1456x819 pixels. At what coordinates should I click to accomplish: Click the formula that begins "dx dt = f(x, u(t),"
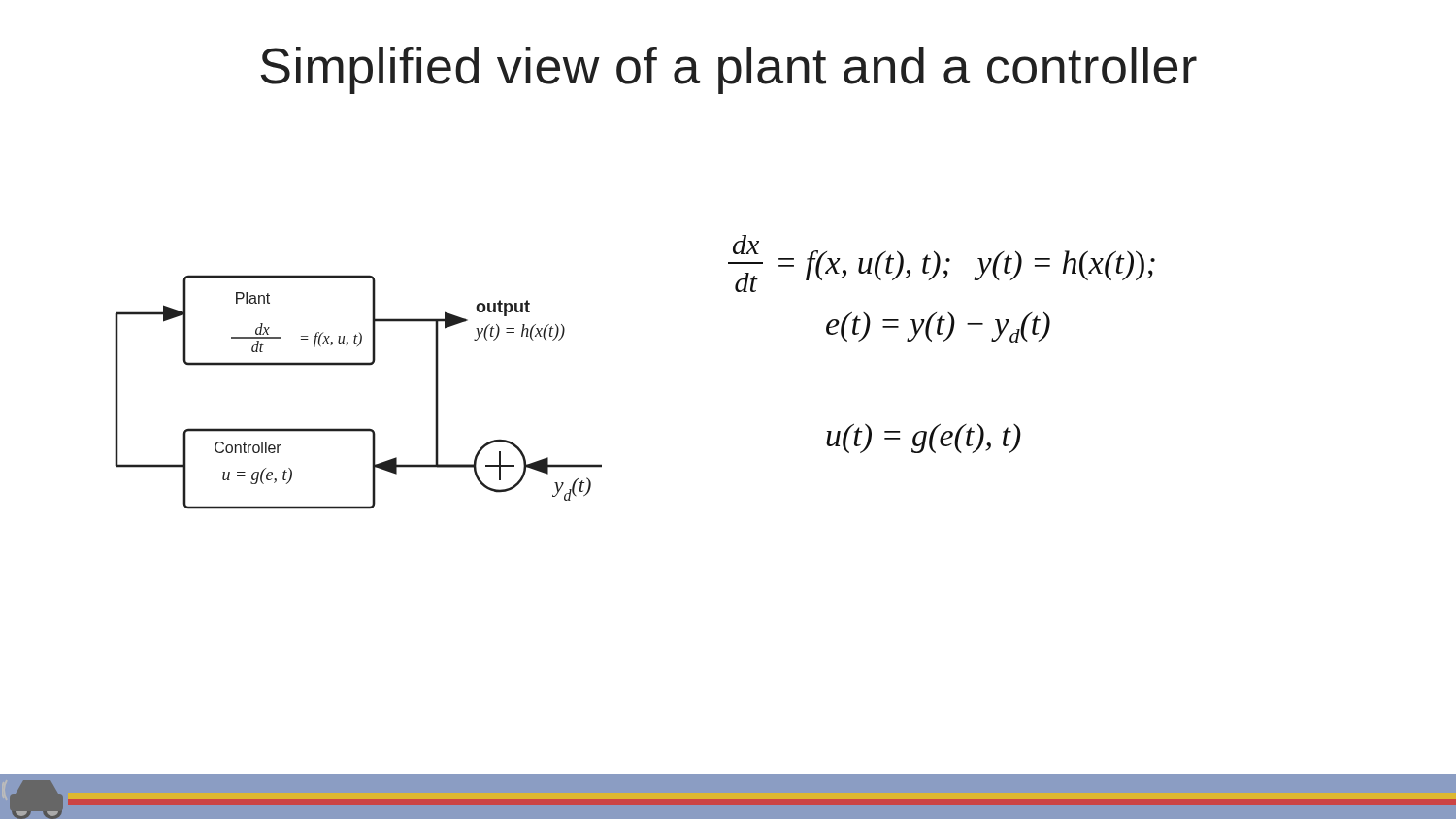click(x=942, y=263)
